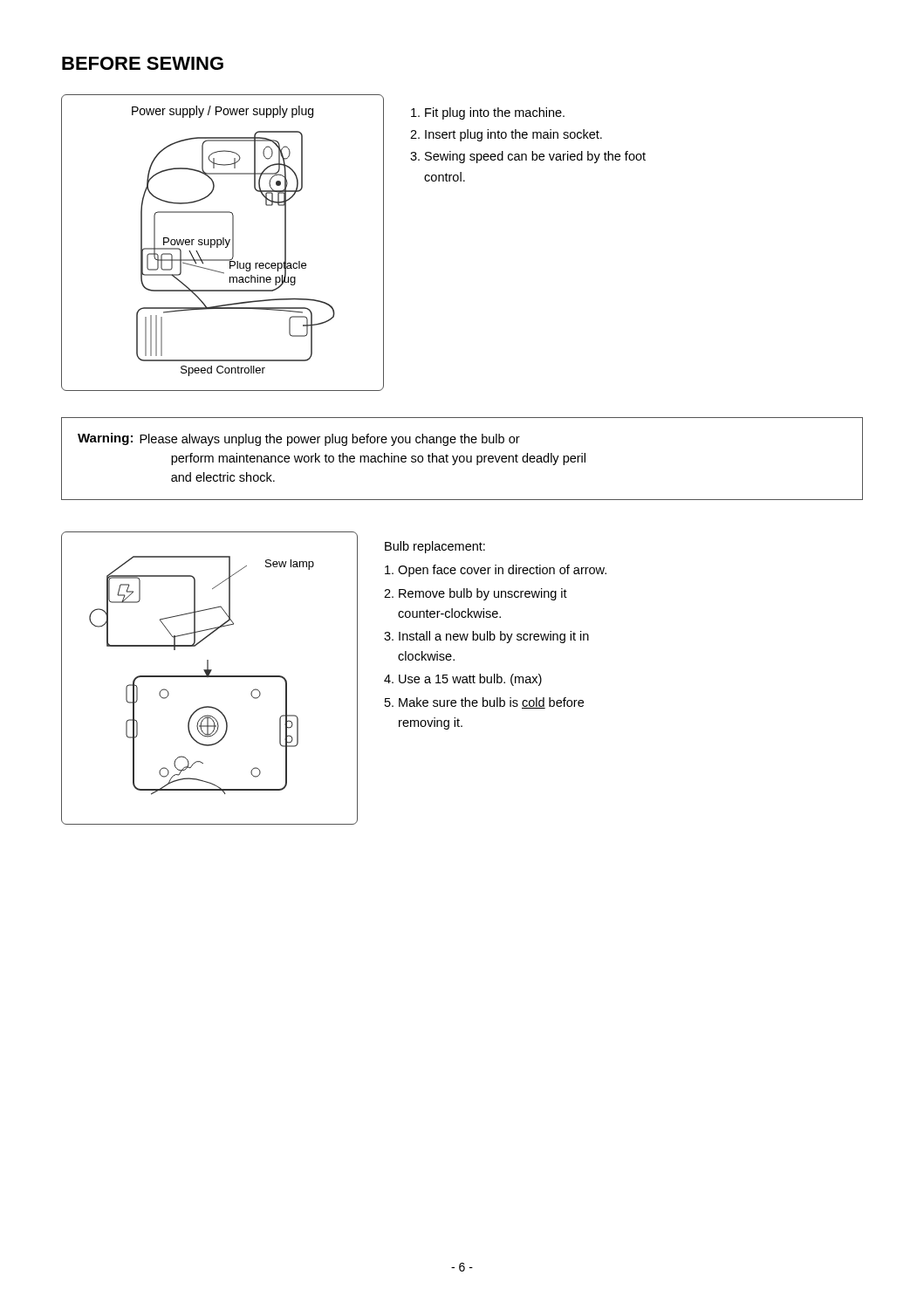The height and width of the screenshot is (1309, 924).
Task: Point to the block beginning "Warning: Please always unplug the power"
Action: pos(332,459)
